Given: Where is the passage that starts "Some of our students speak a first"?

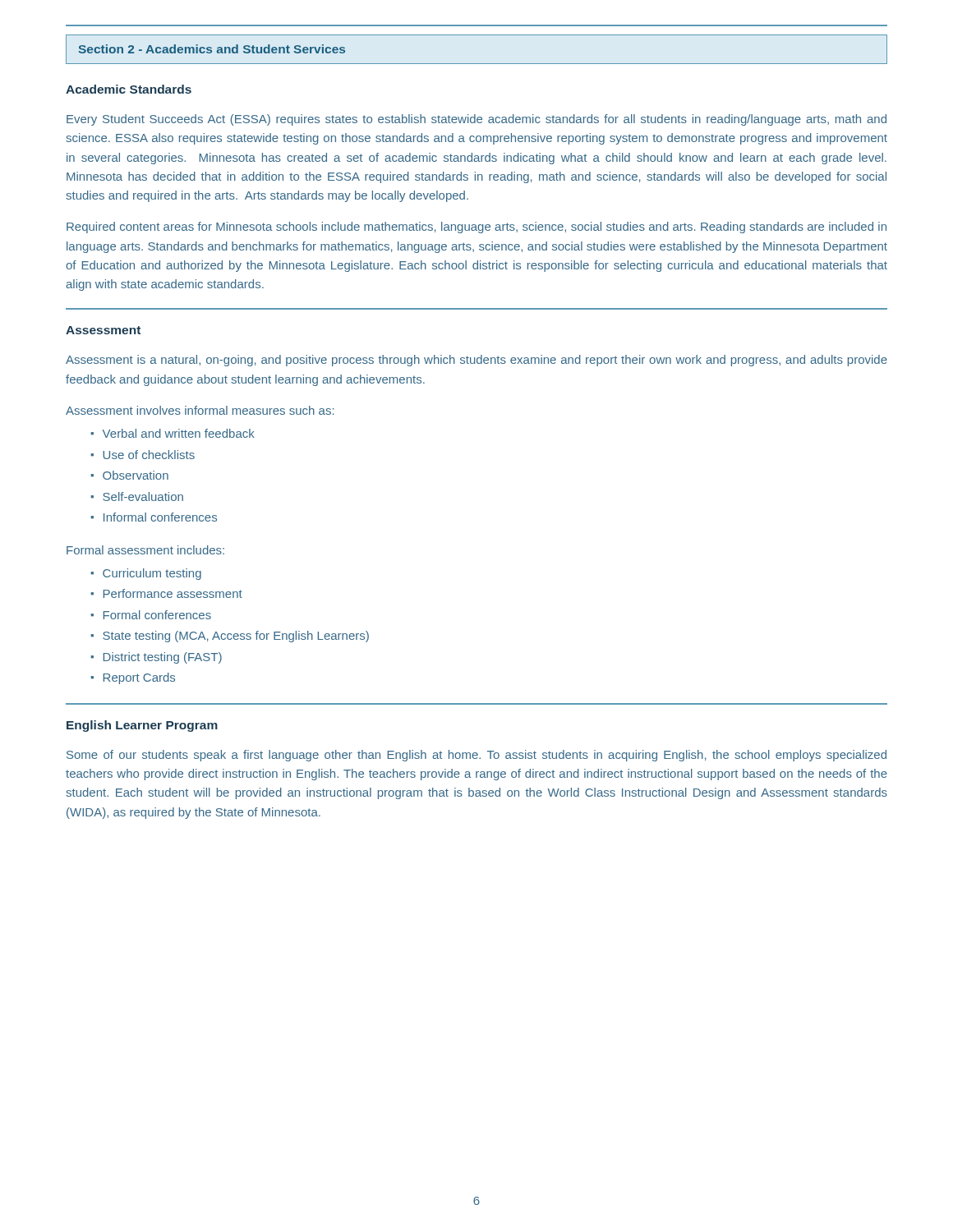Looking at the screenshot, I should 476,783.
